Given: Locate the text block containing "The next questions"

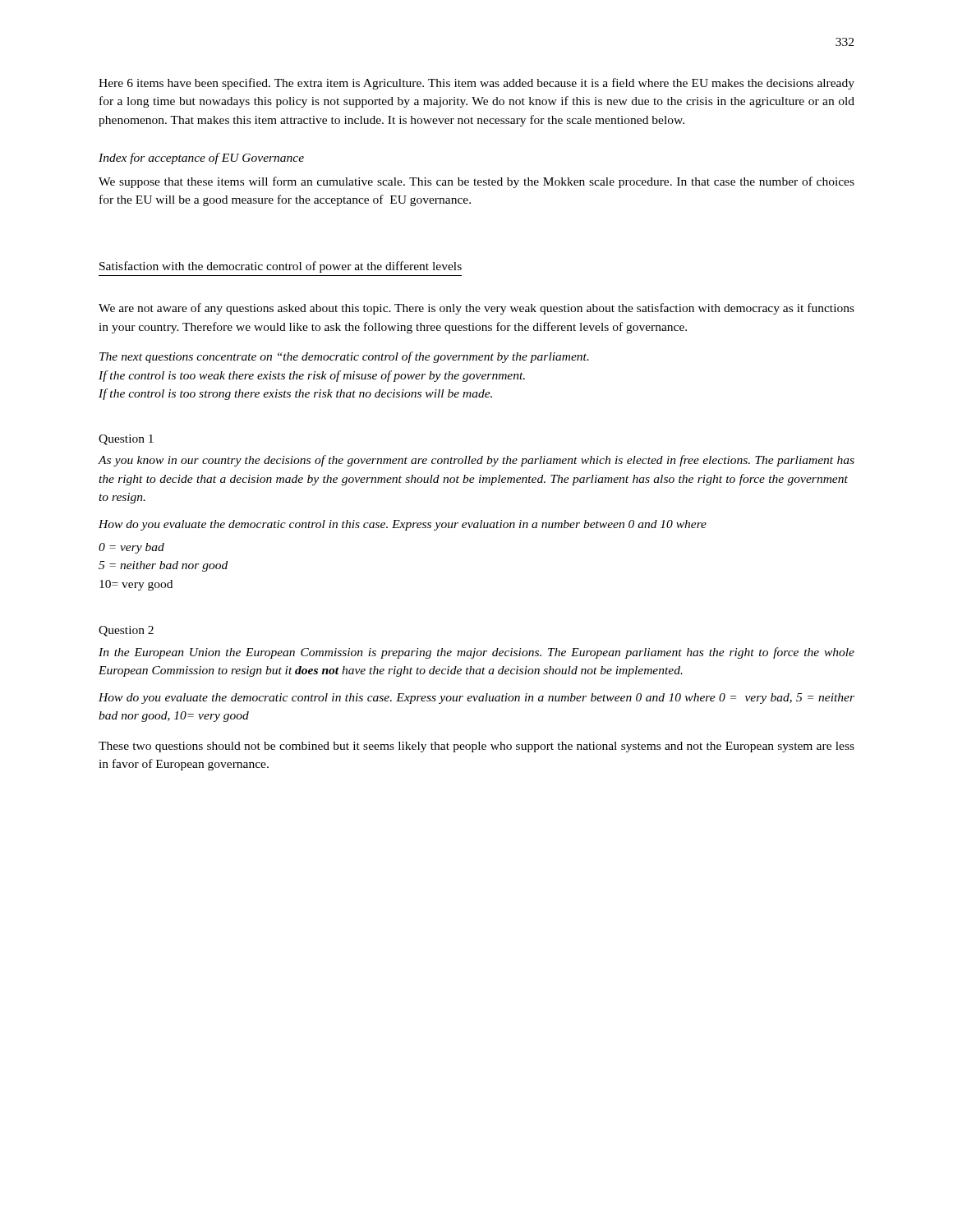Looking at the screenshot, I should tap(344, 375).
